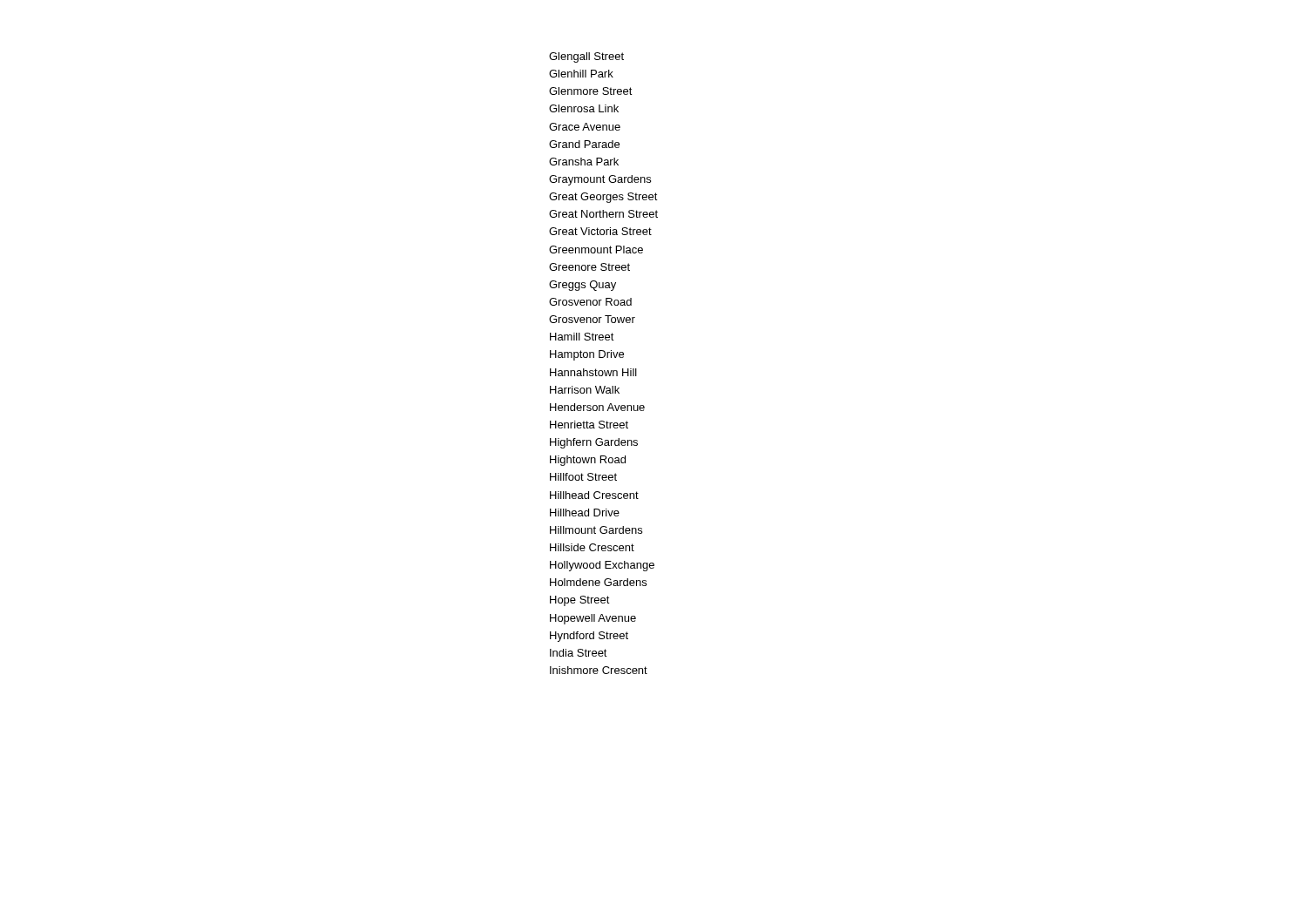Locate the text "Glengall Street"
This screenshot has width=1307, height=924.
[x=586, y=56]
